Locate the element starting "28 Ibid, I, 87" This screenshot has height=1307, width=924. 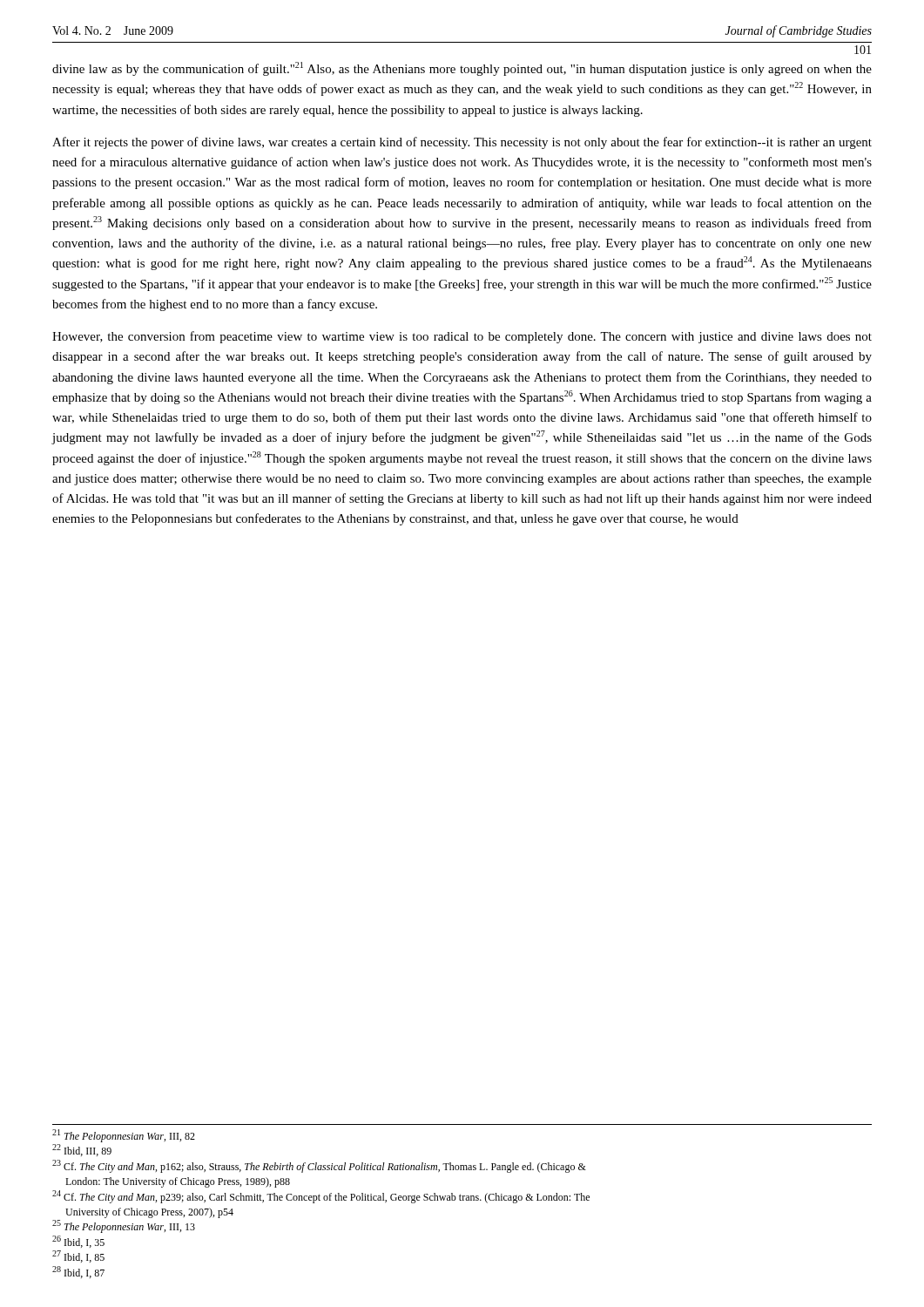point(79,1272)
